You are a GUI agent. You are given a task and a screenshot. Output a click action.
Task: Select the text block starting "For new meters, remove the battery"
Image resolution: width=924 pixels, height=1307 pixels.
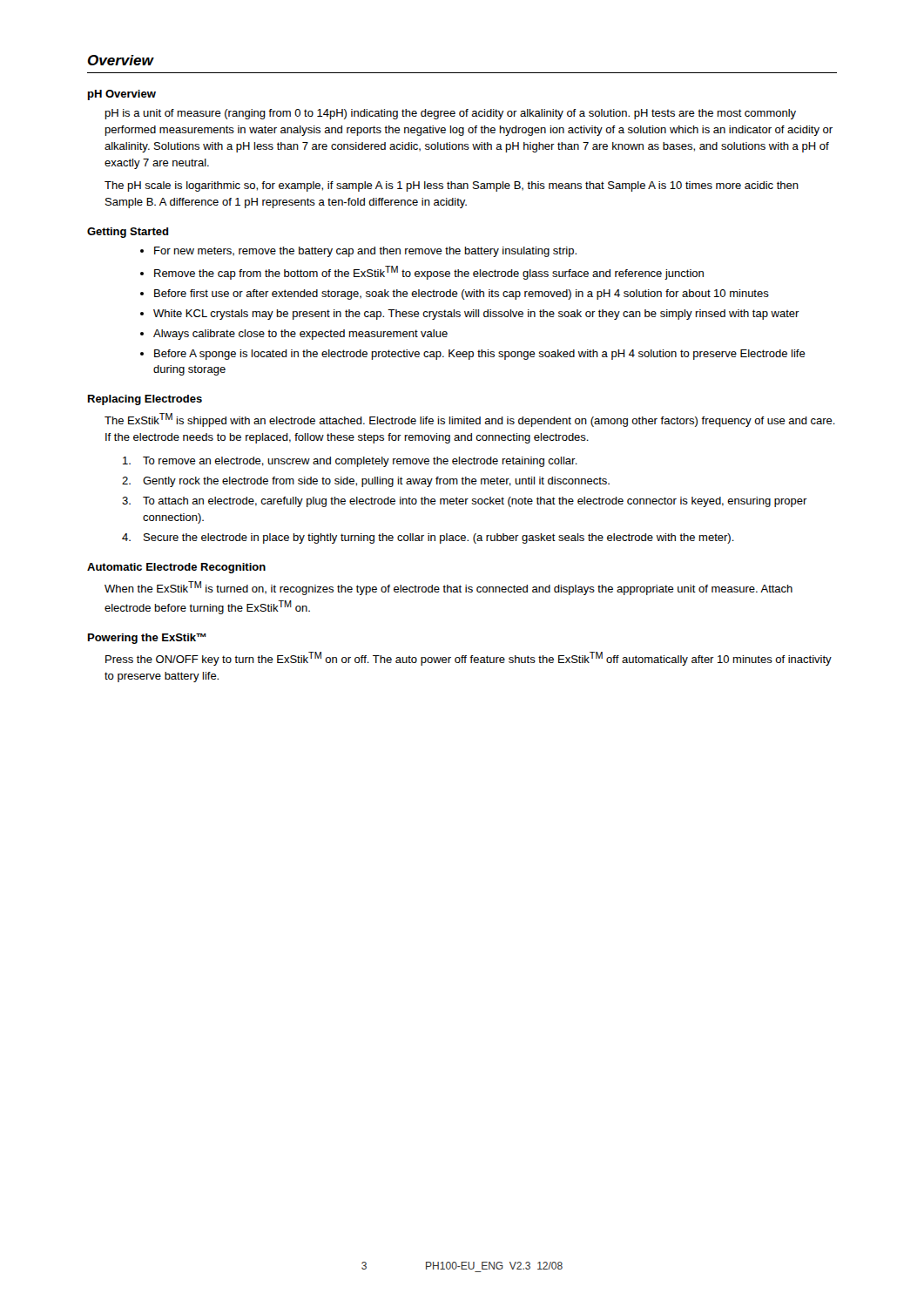pyautogui.click(x=365, y=251)
